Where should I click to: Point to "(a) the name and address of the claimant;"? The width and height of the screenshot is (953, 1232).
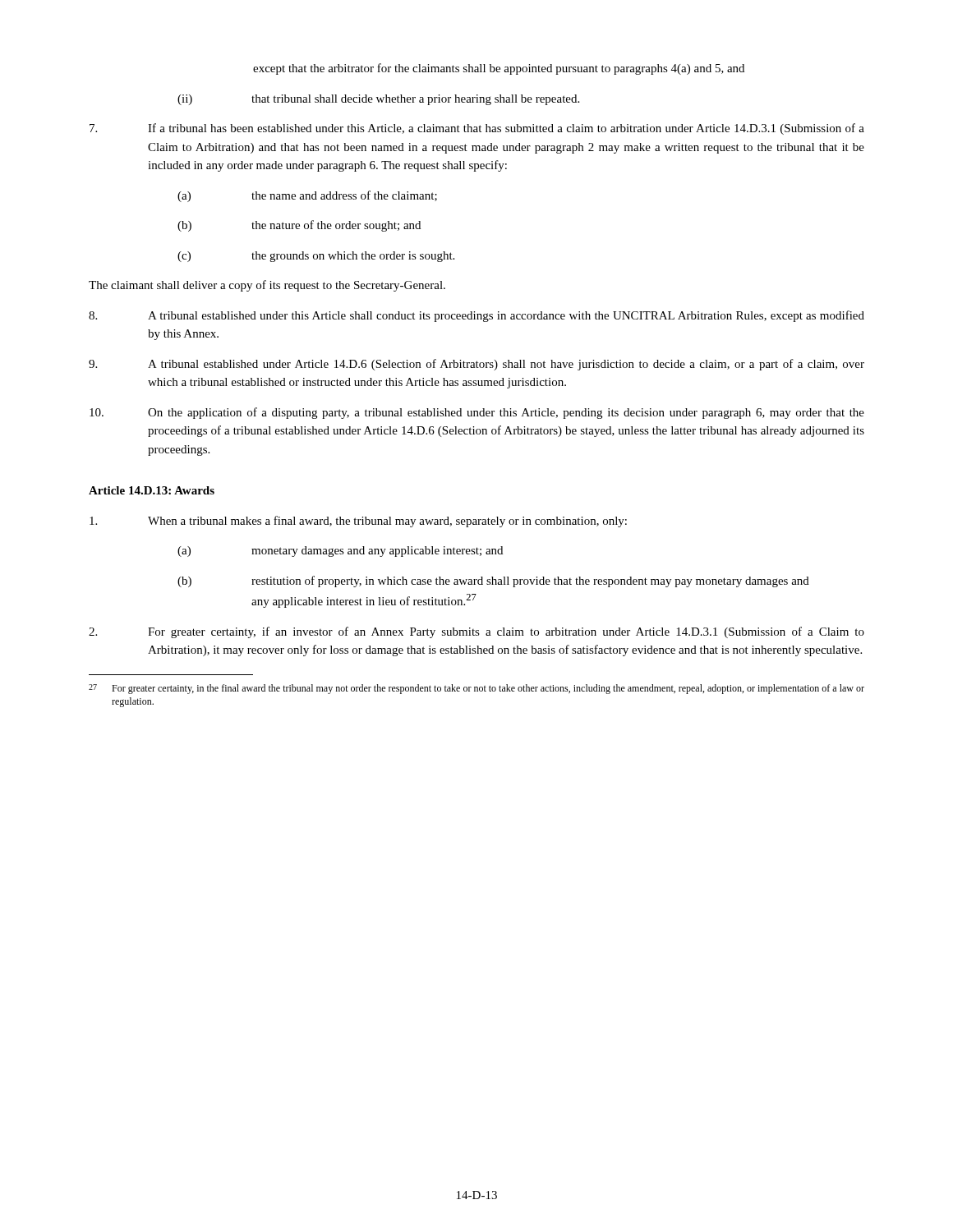[307, 196]
